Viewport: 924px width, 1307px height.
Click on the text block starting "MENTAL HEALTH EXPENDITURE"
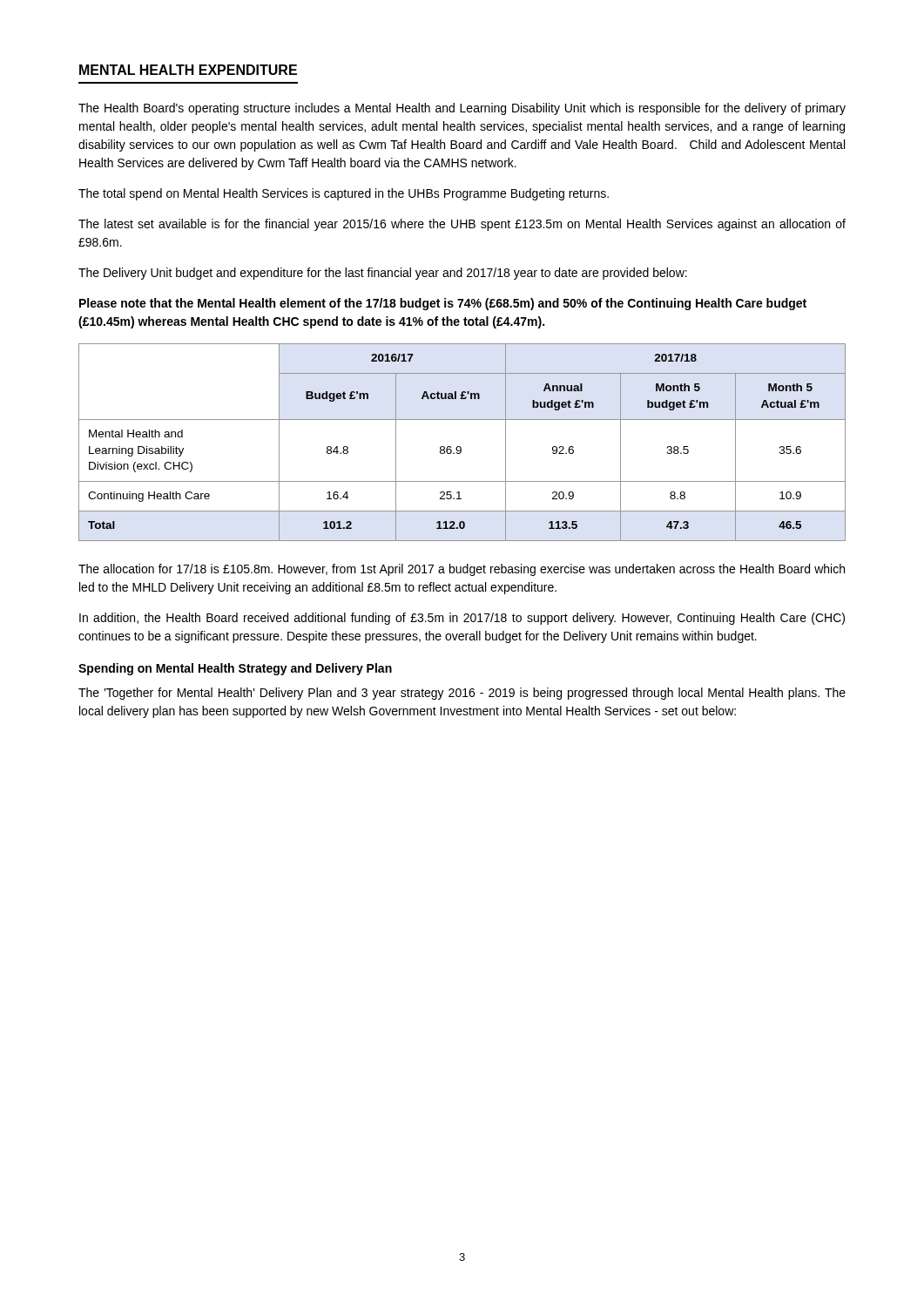(188, 70)
